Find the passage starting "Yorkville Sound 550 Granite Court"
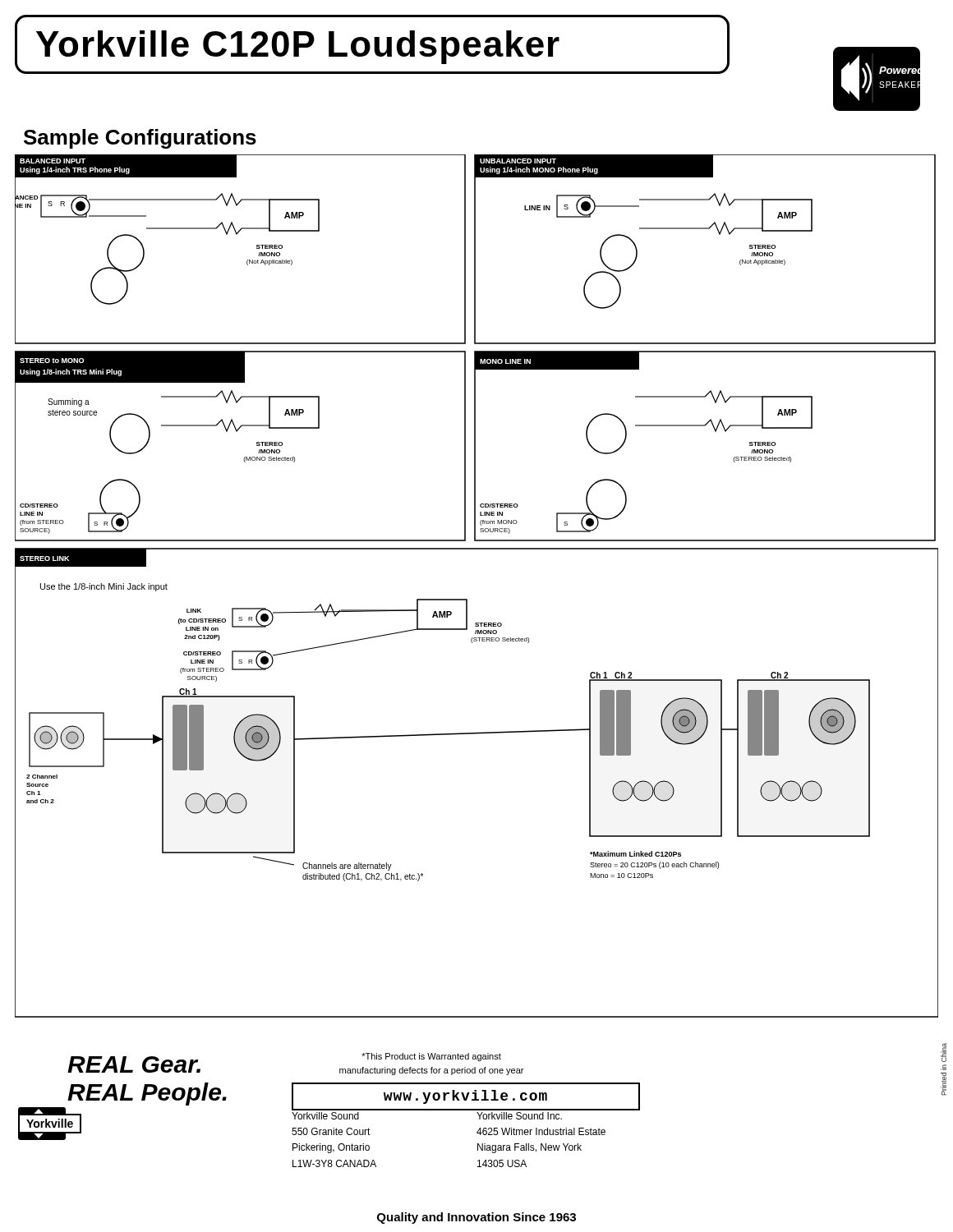Screen dimensions: 1232x953 point(334,1140)
